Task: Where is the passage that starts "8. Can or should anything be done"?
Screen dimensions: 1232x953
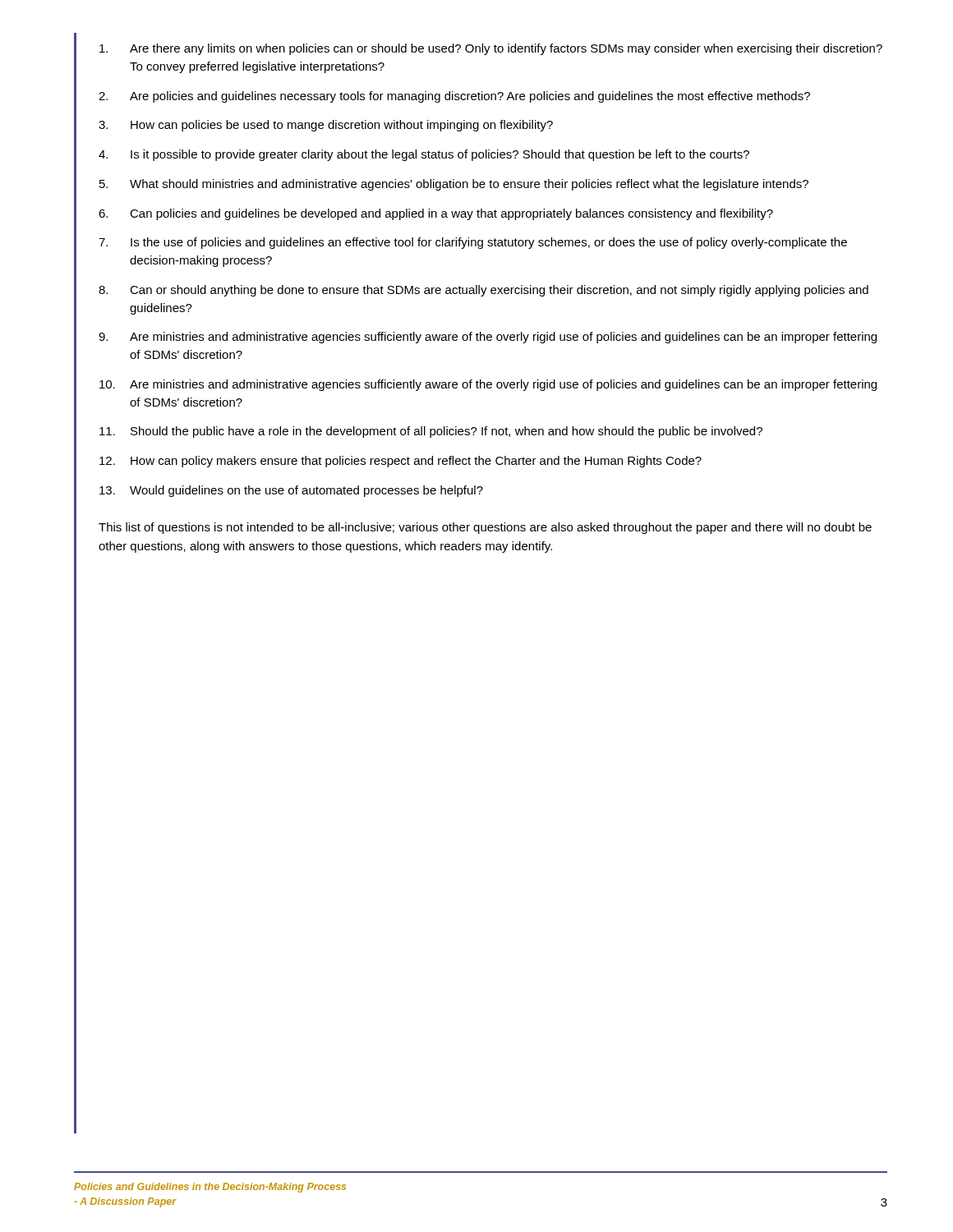Action: [493, 299]
